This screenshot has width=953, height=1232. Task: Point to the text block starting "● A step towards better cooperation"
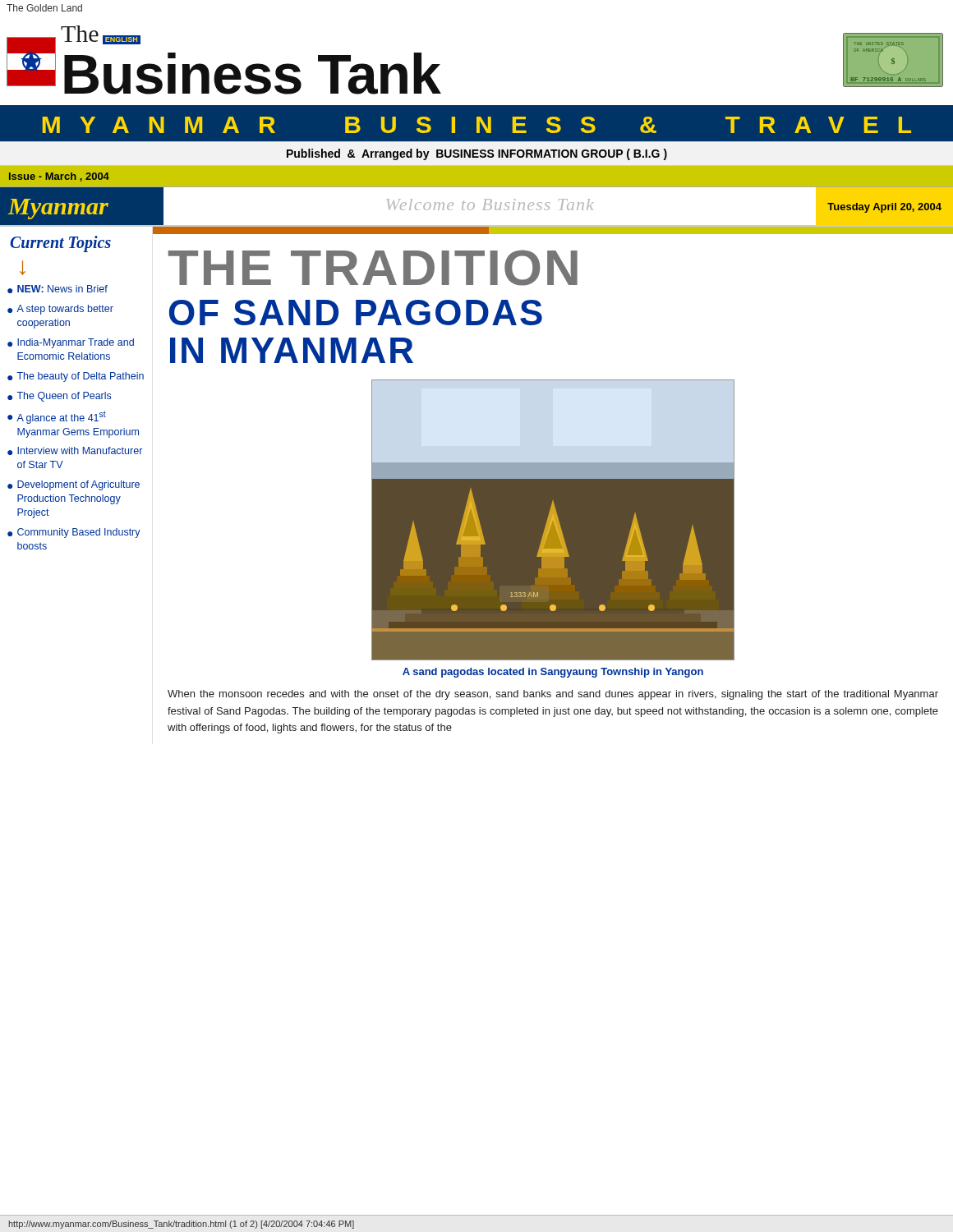[x=77, y=316]
